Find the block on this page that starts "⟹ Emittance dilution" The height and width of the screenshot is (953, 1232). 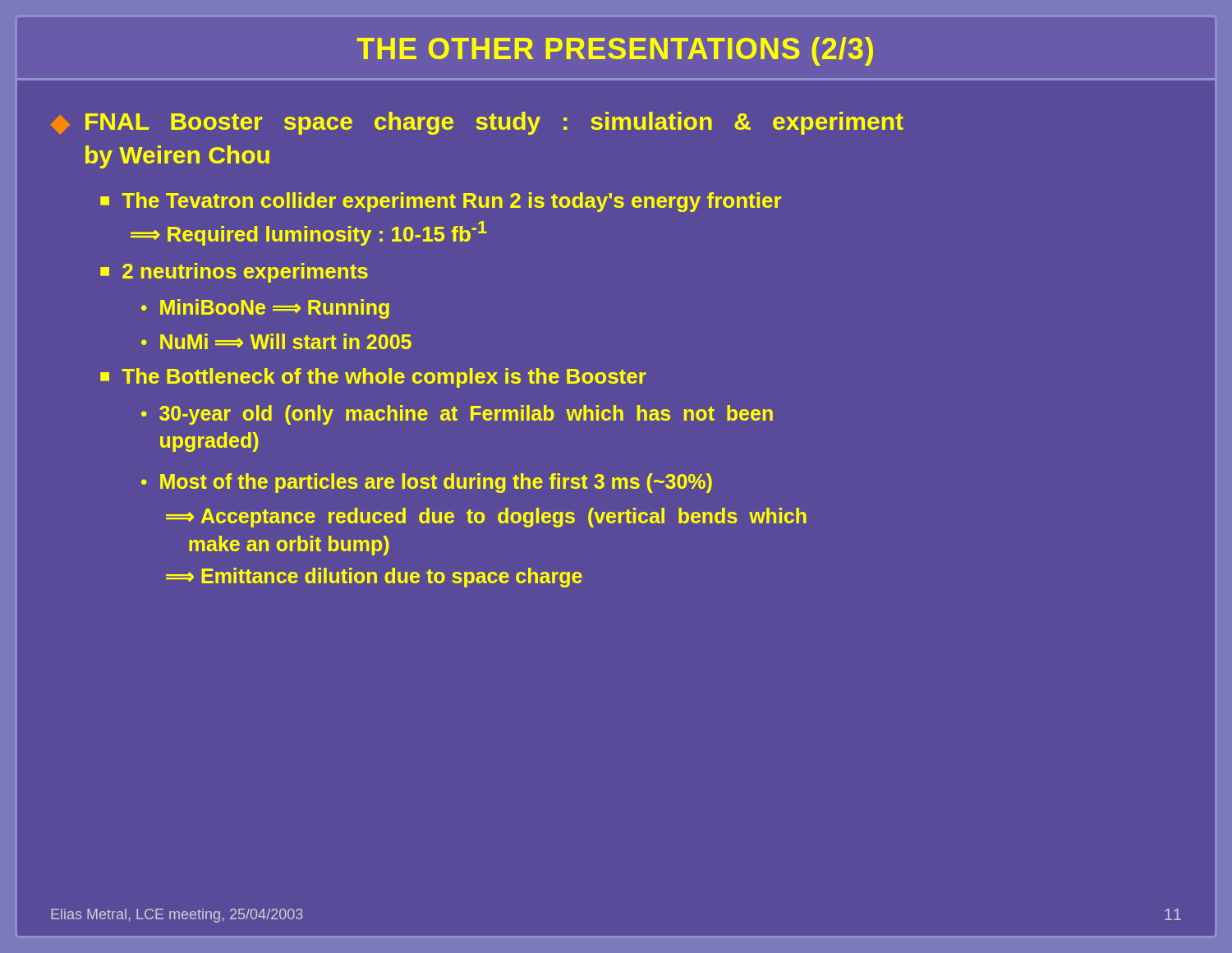coord(374,576)
